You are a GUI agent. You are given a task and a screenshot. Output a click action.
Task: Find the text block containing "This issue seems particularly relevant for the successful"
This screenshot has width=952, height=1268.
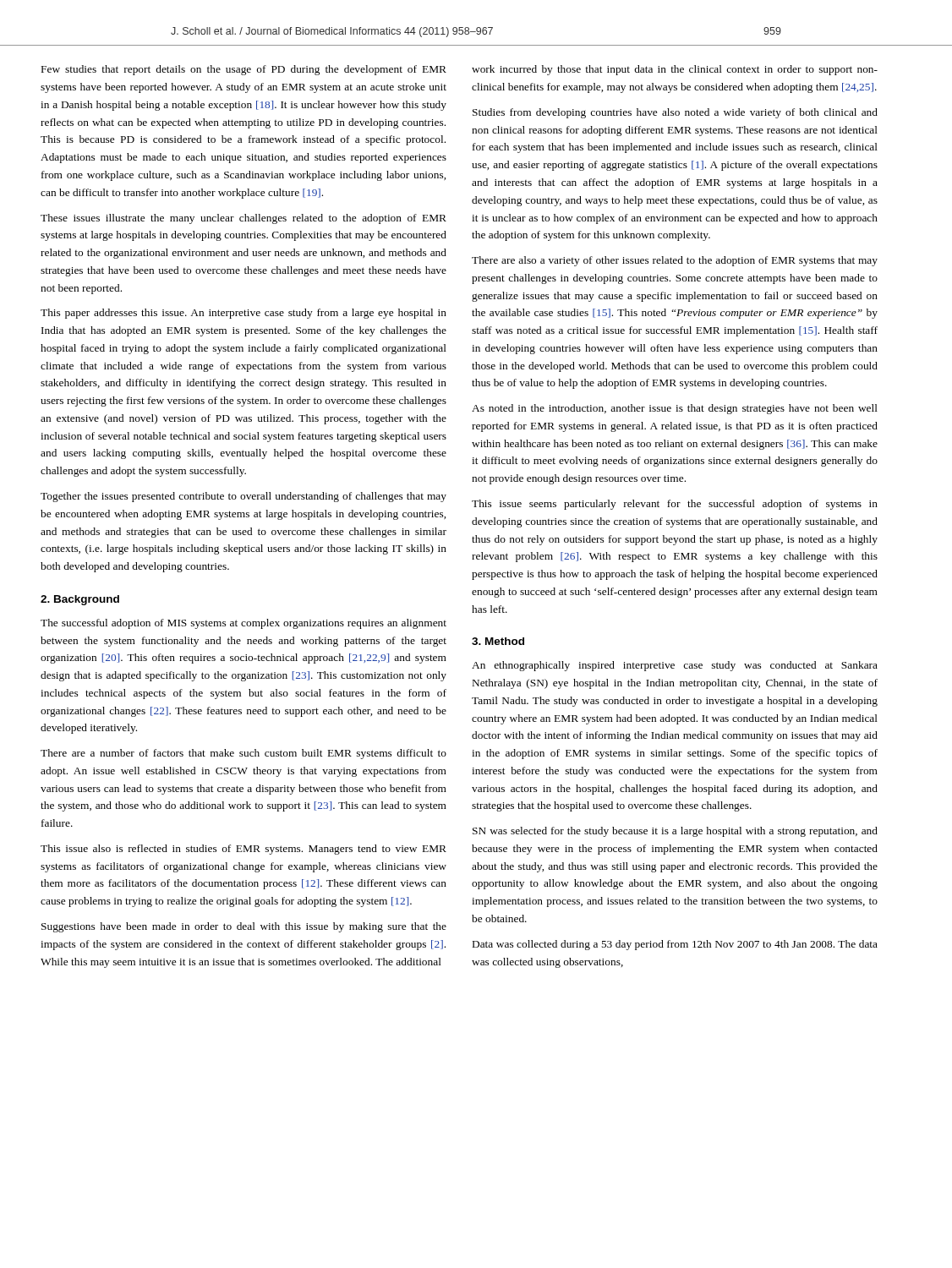(675, 557)
